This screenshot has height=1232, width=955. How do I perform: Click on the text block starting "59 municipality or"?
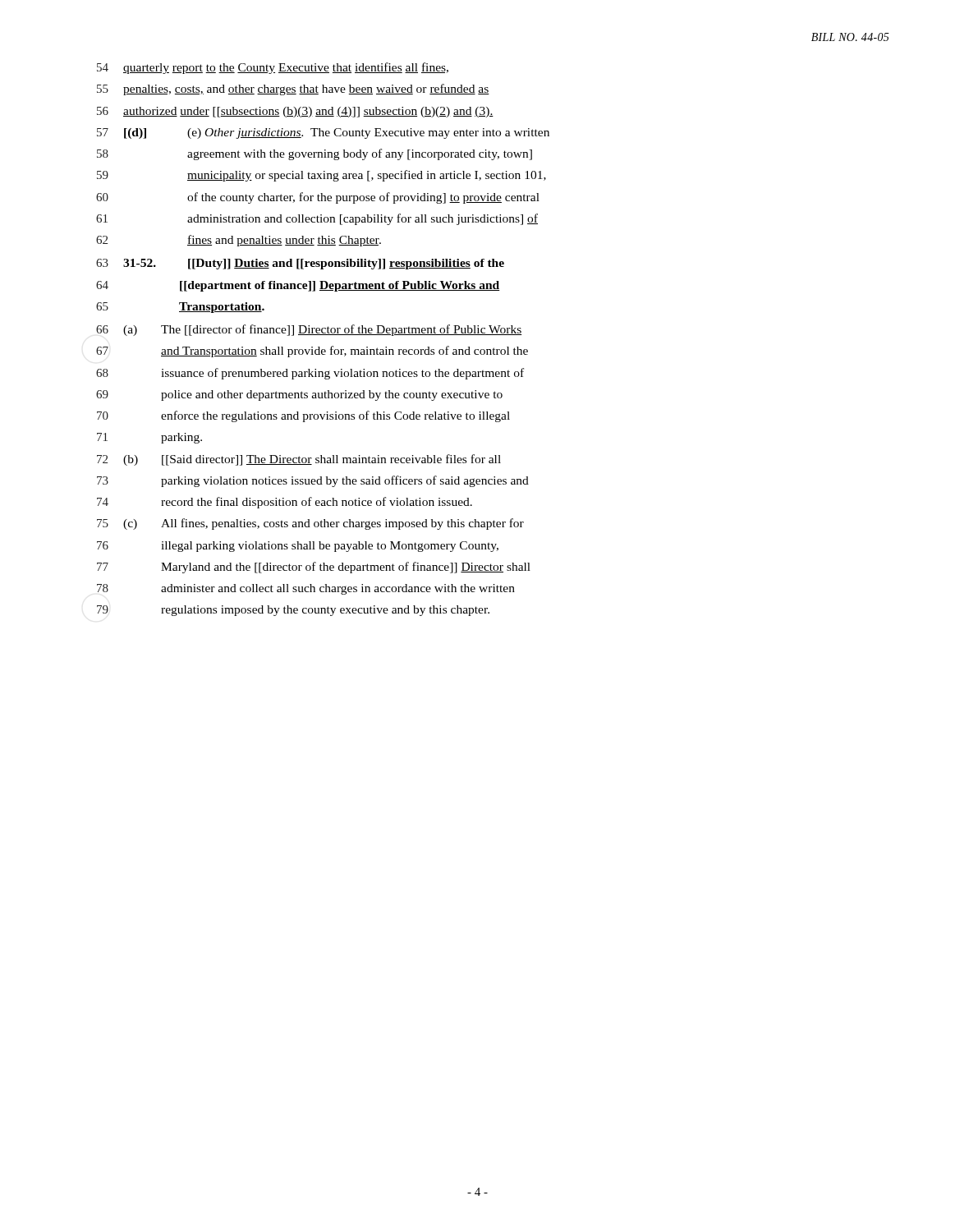pyautogui.click(x=478, y=175)
